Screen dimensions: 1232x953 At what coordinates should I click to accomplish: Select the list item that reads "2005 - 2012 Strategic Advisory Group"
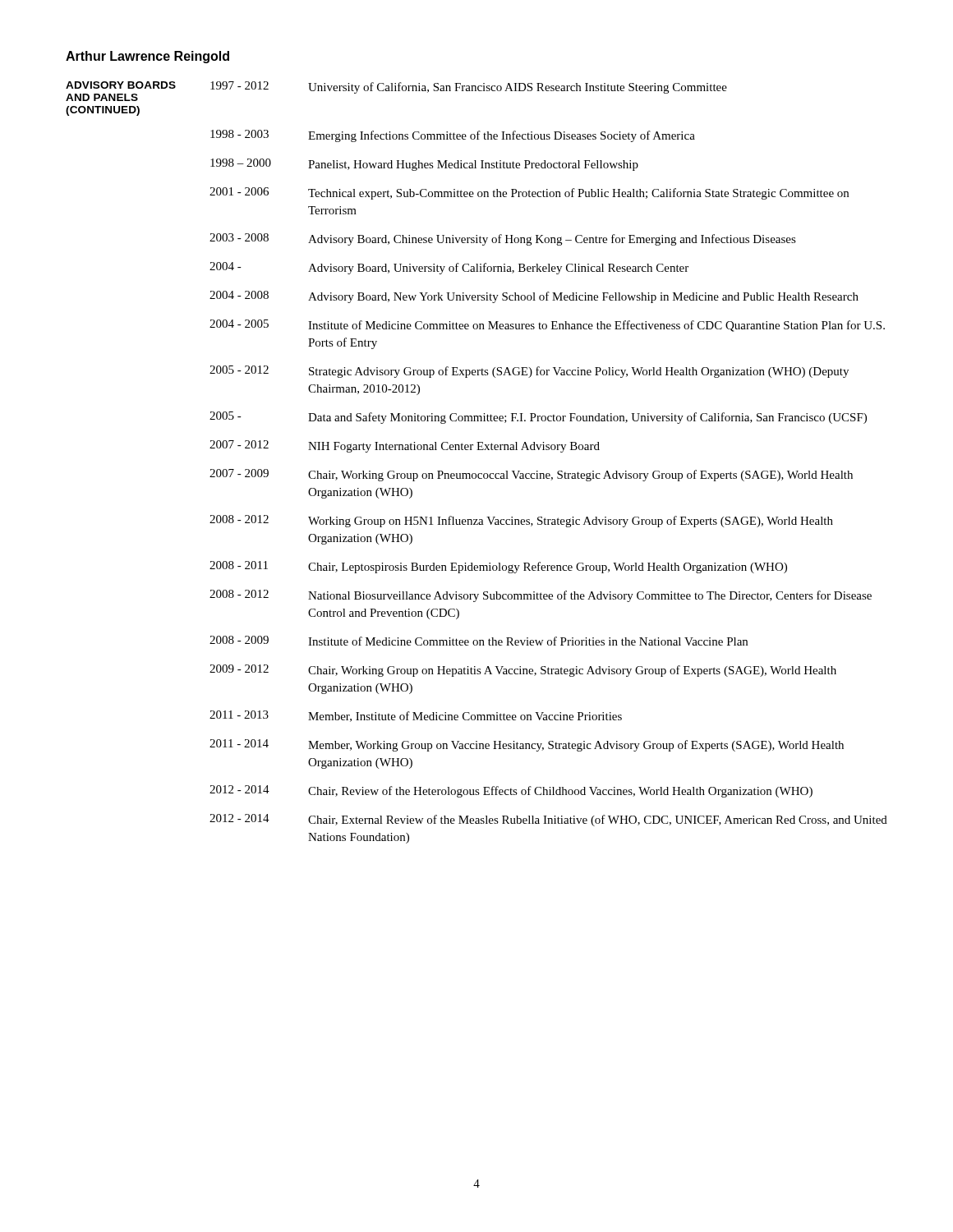point(476,386)
